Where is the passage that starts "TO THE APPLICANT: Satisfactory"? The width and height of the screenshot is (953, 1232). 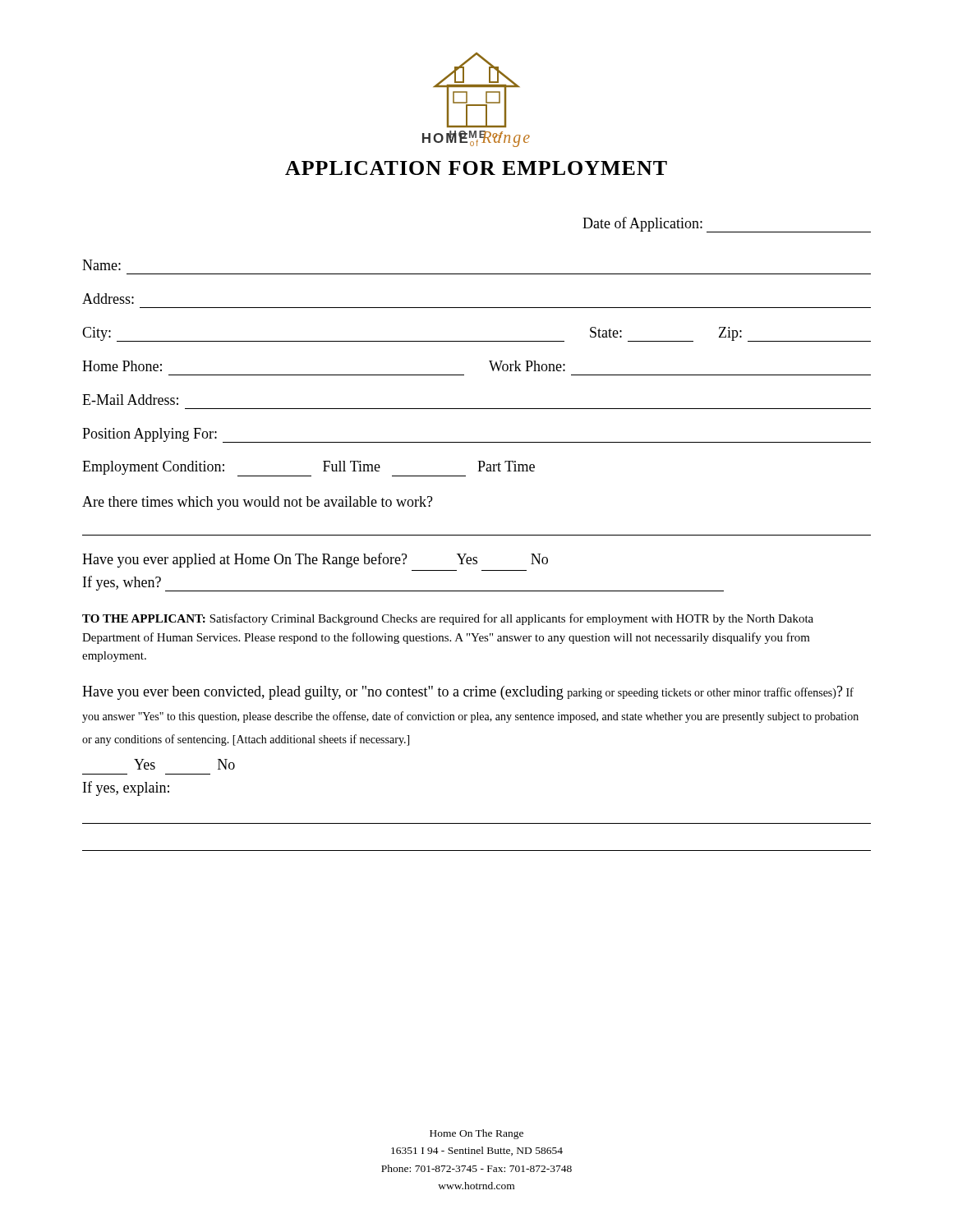click(448, 637)
